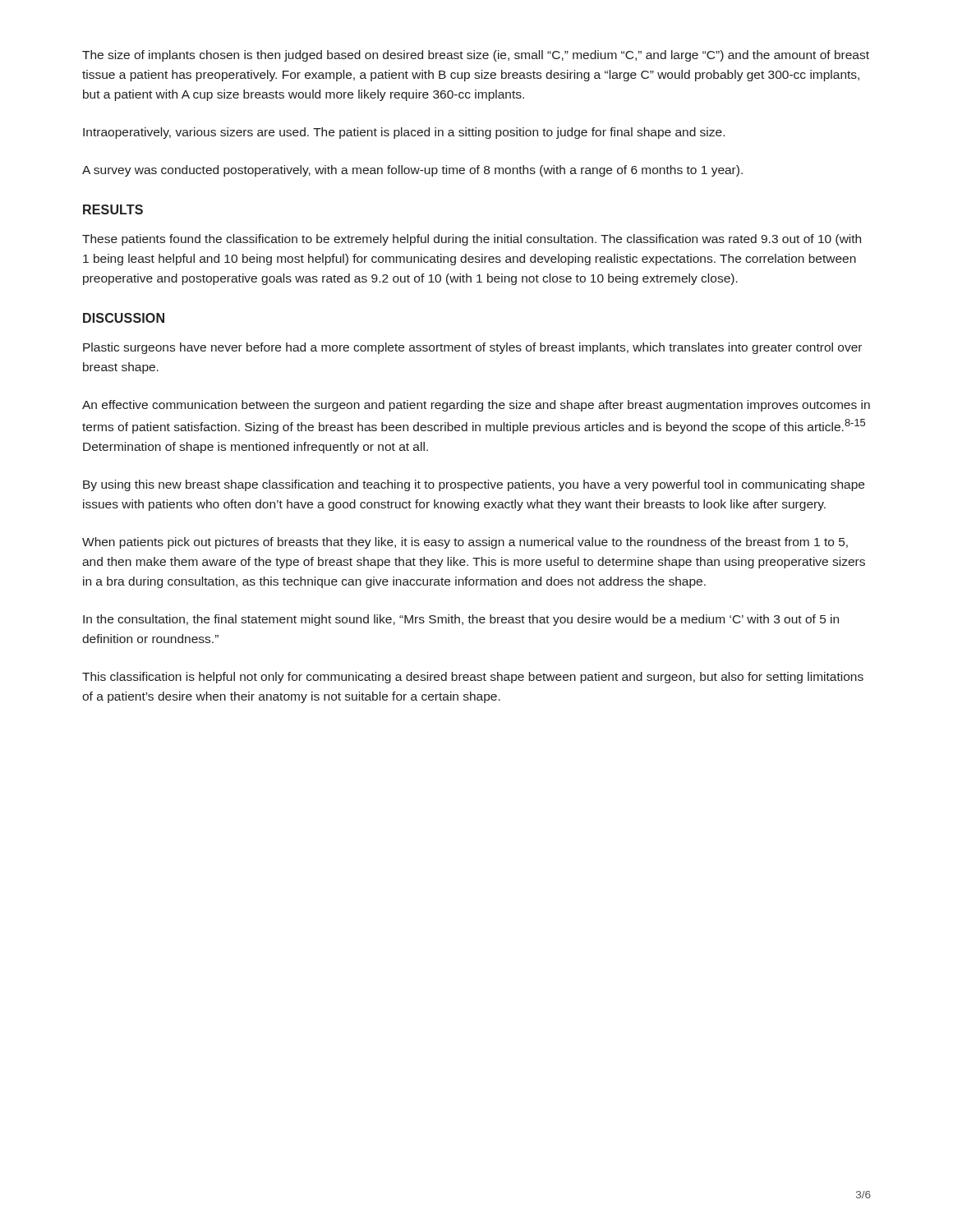Navigate to the text block starting "In the consultation, the final statement might"
Image resolution: width=953 pixels, height=1232 pixels.
pyautogui.click(x=461, y=629)
